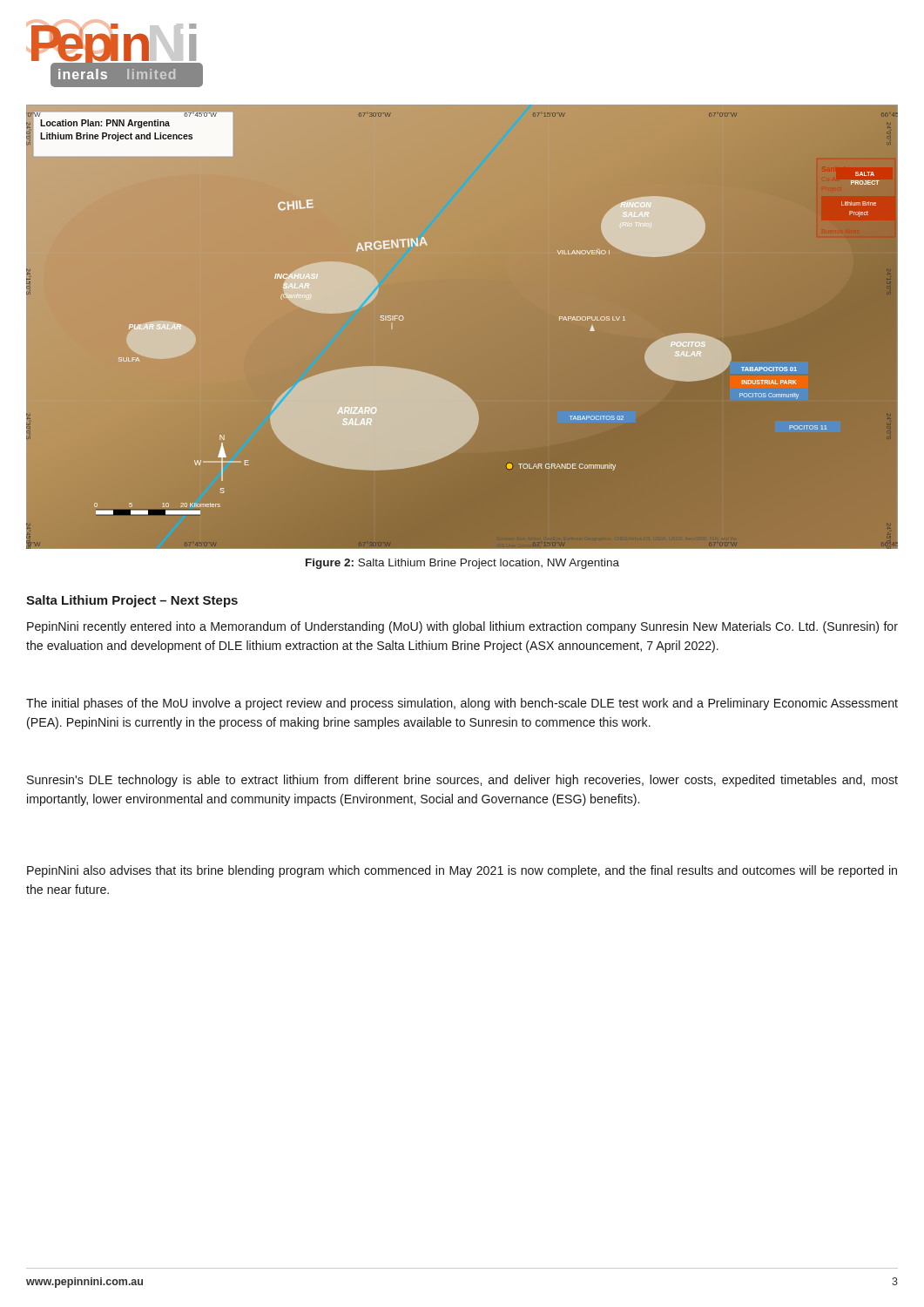The image size is (924, 1307).
Task: Select the logo
Action: pyautogui.click(x=122, y=55)
